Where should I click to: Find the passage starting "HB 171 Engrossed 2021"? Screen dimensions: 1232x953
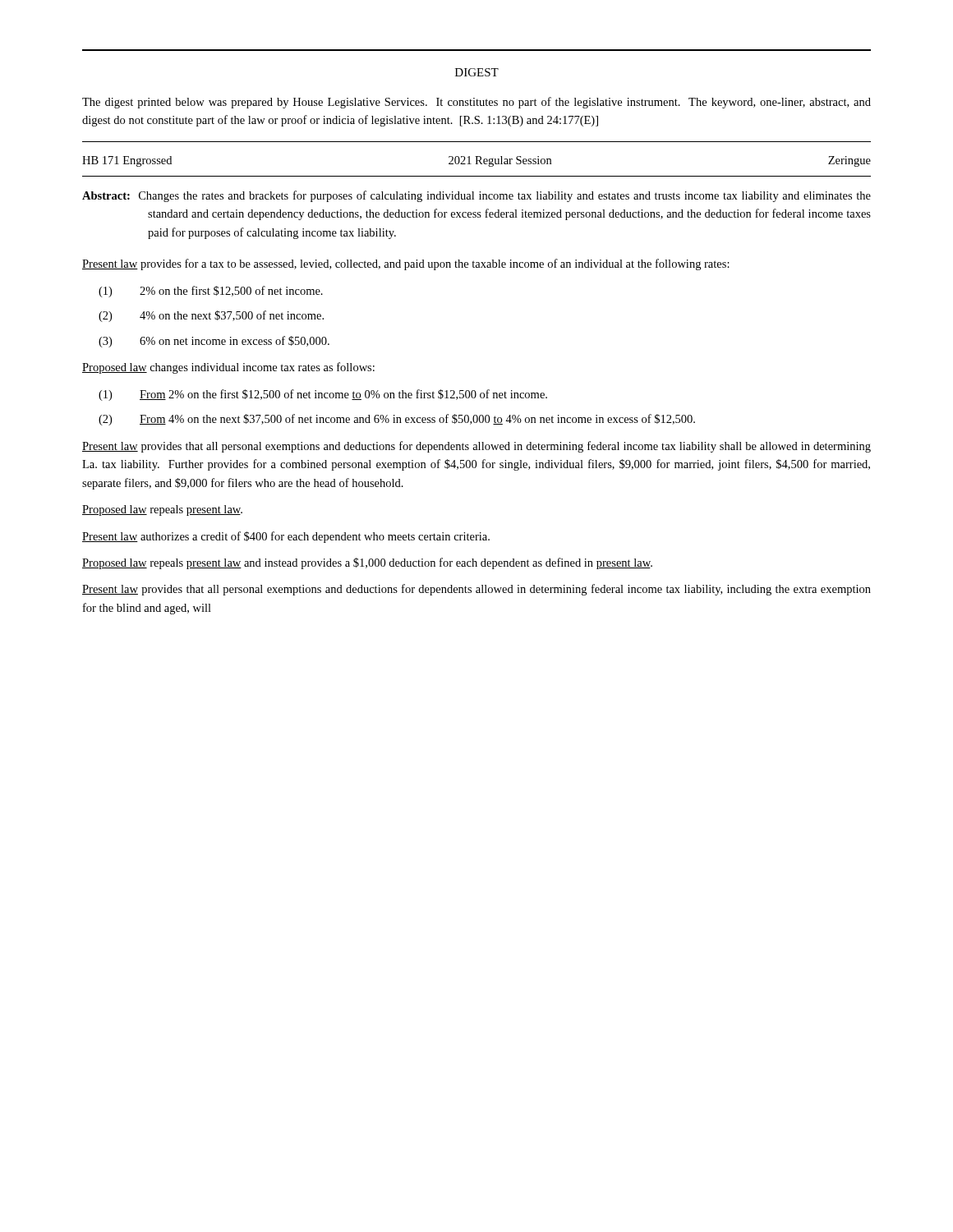click(476, 161)
